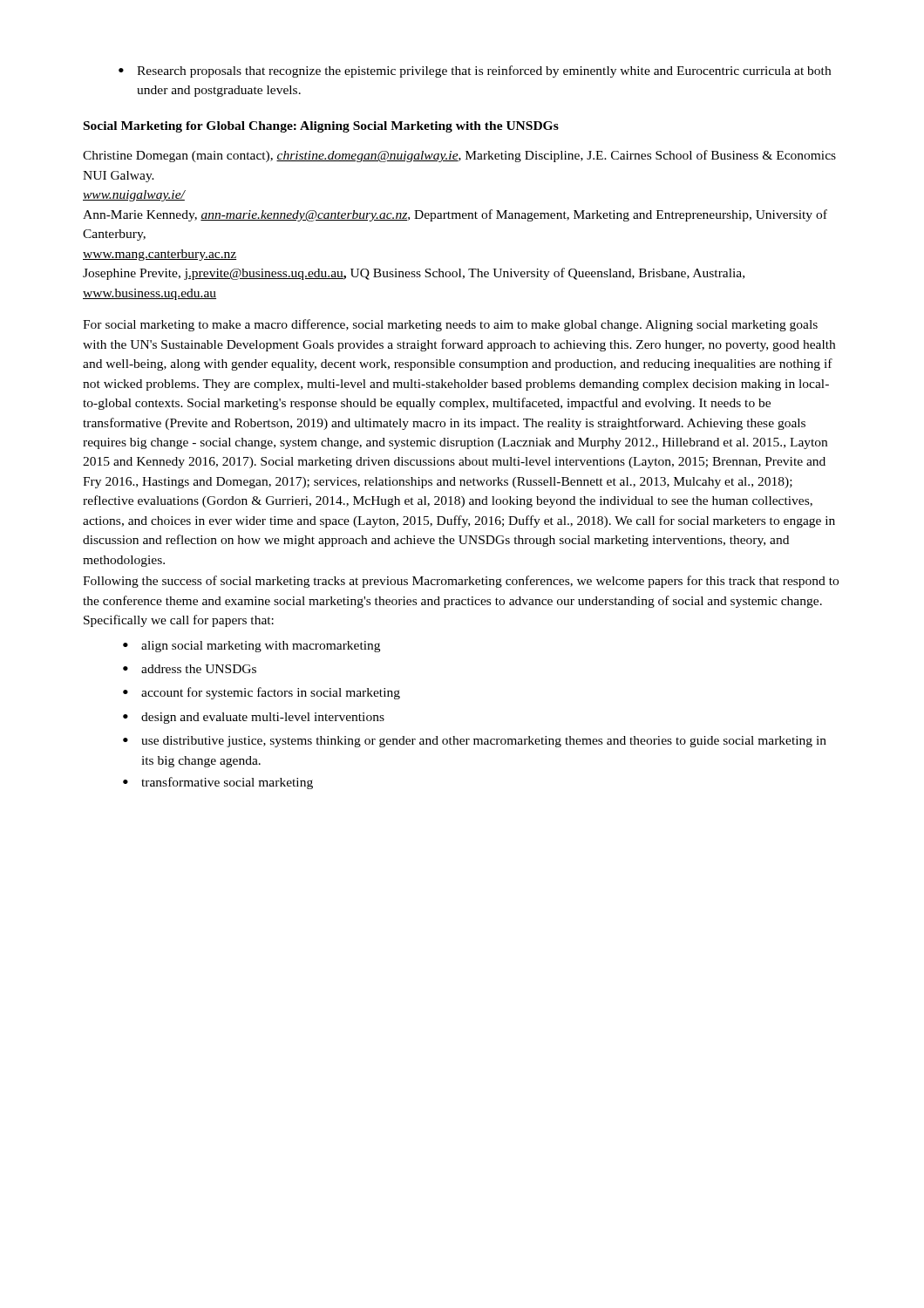Find the list item that says "• address the UNSDGs"

(x=190, y=669)
